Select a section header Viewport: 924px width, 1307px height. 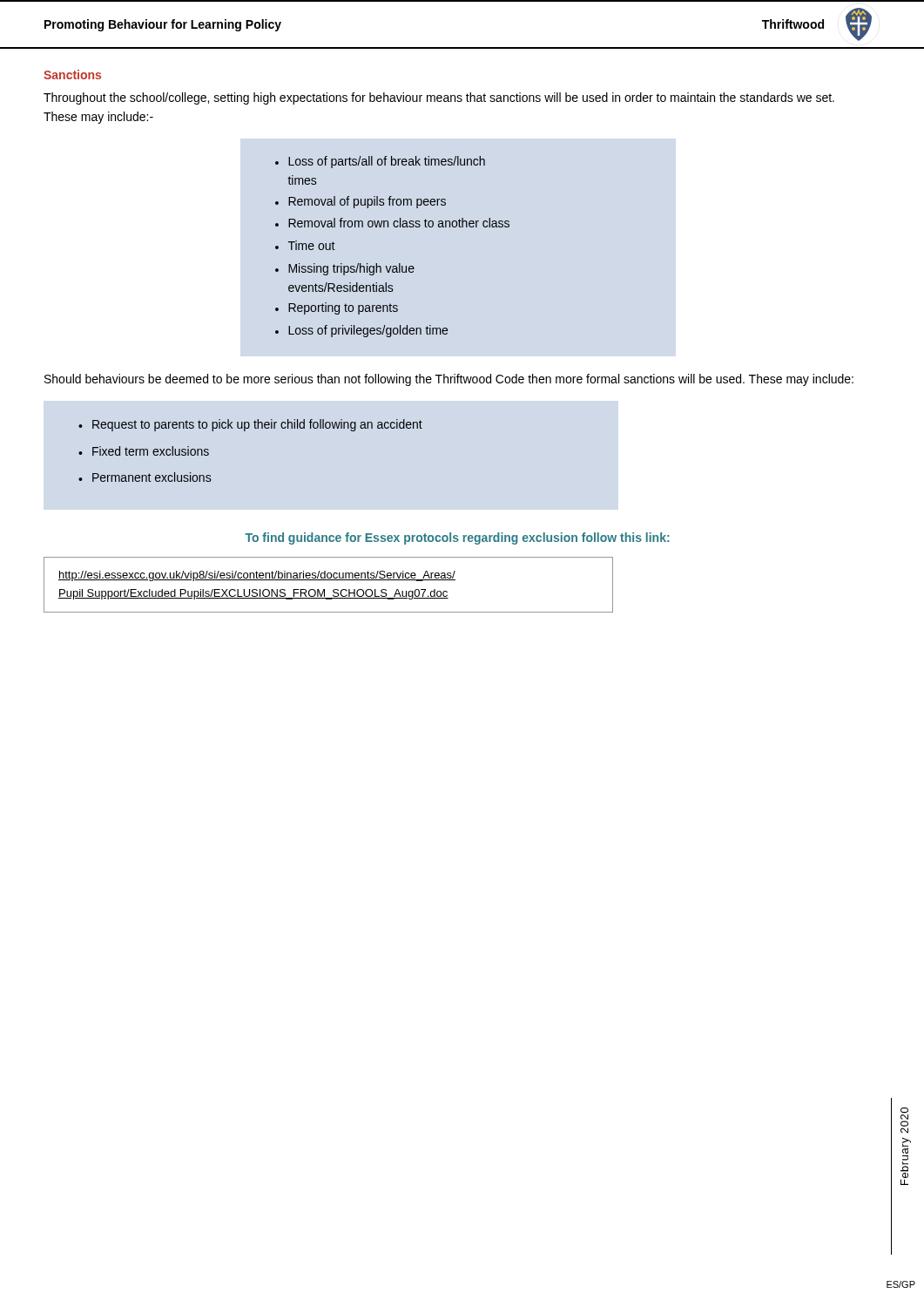point(73,75)
